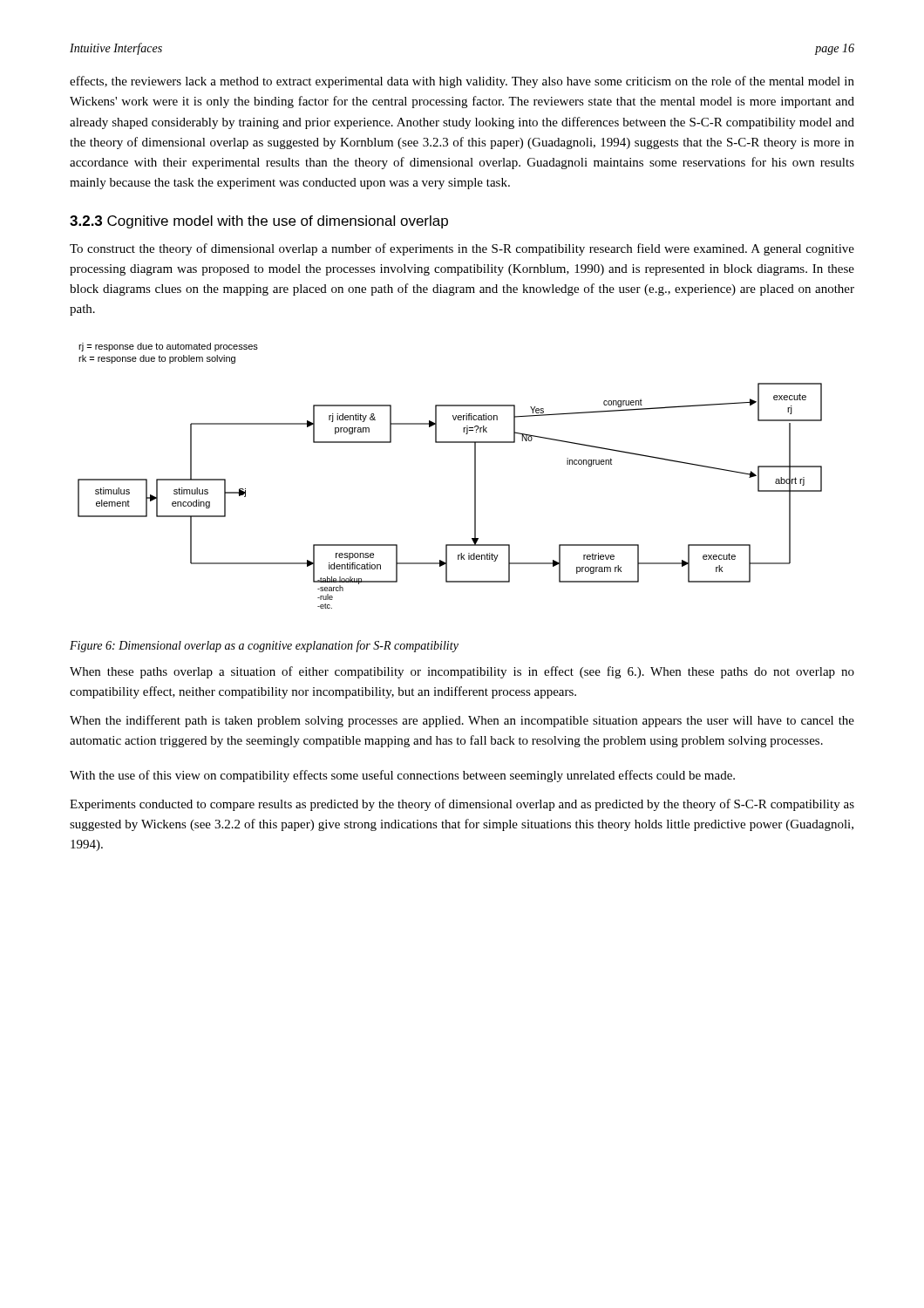Find the region starting "effects, the reviewers"
This screenshot has width=924, height=1308.
coord(462,132)
